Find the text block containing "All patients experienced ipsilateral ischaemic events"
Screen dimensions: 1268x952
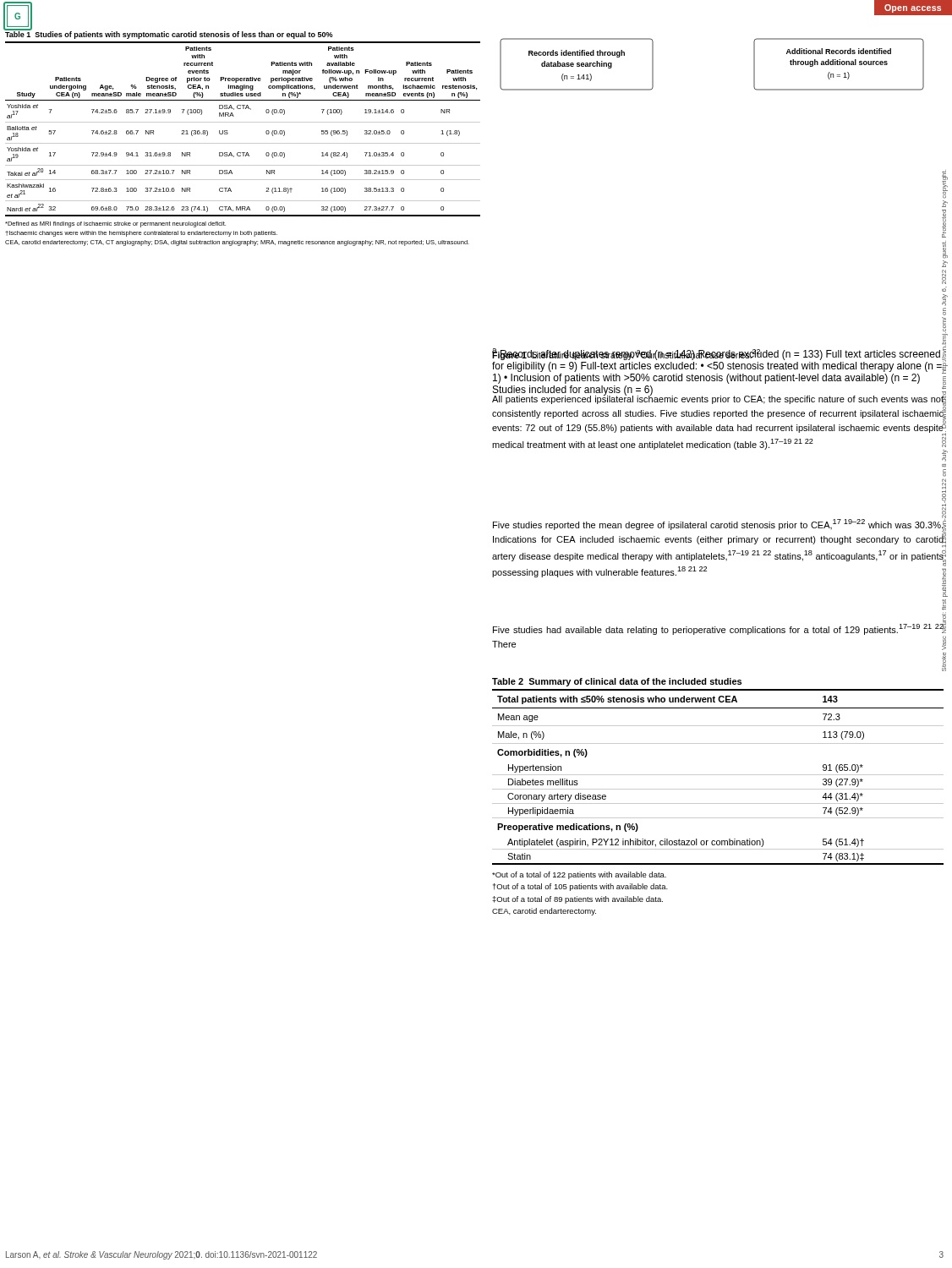718,422
